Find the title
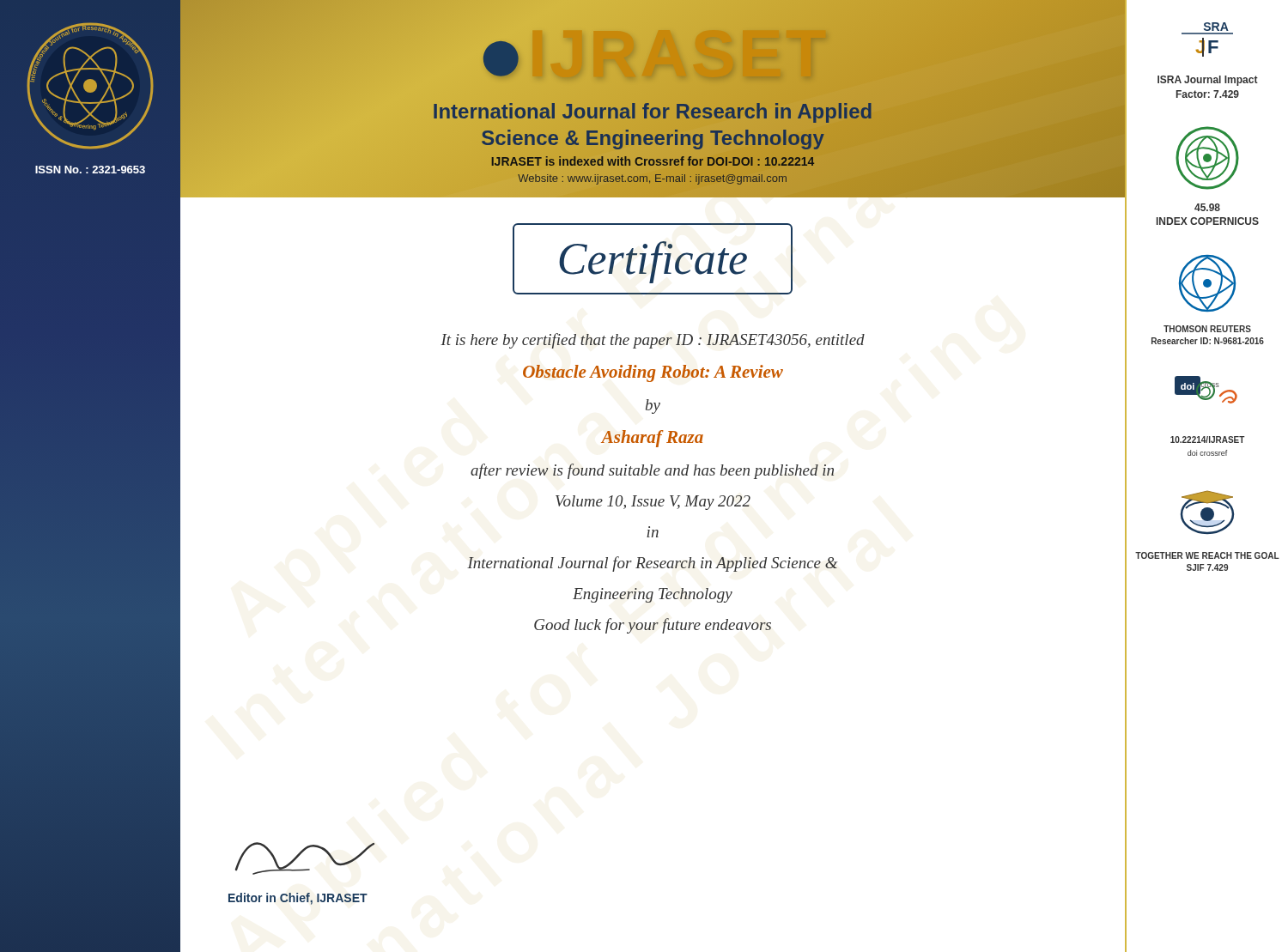 (653, 54)
